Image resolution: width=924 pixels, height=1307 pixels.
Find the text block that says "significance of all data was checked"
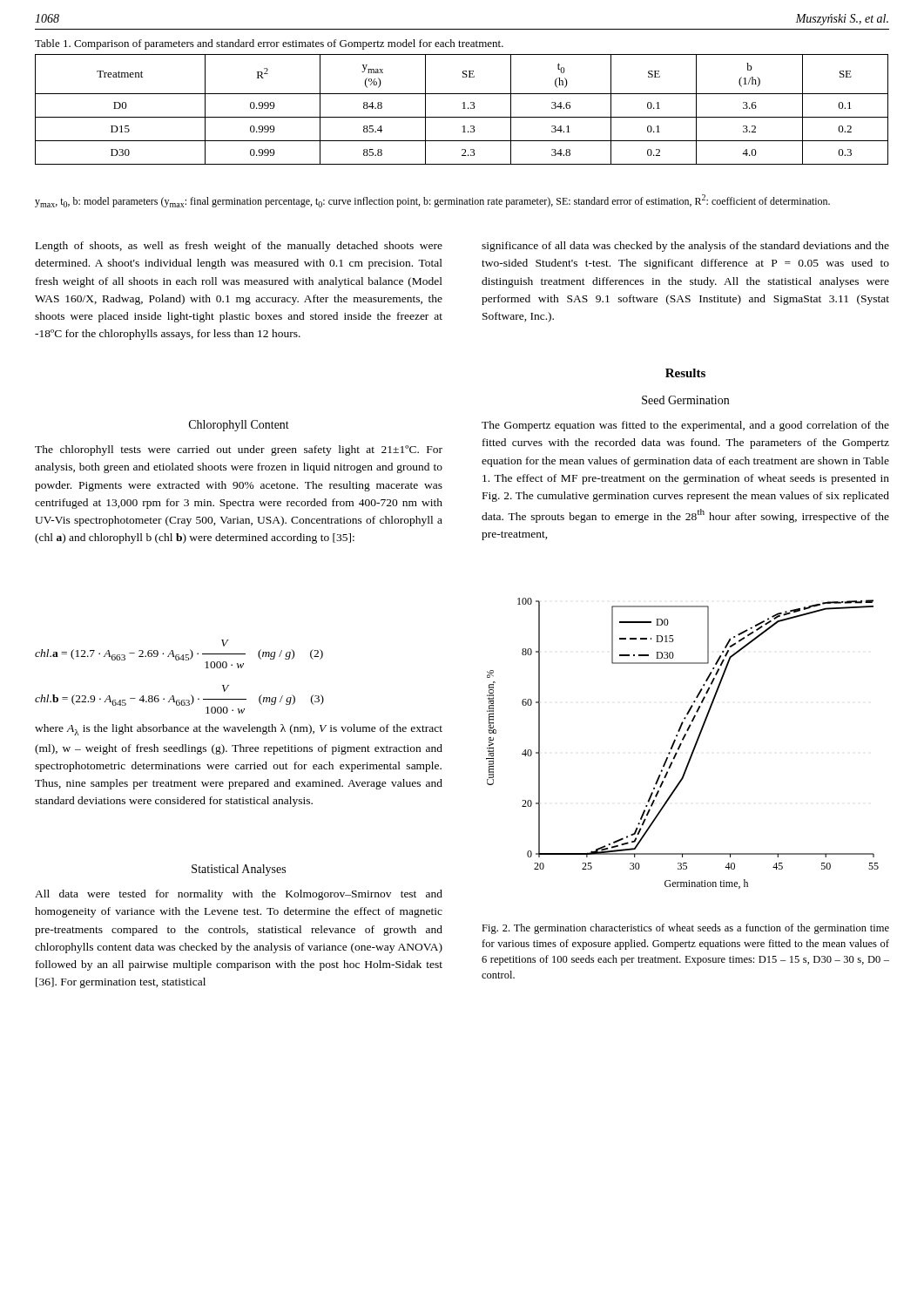[x=685, y=281]
